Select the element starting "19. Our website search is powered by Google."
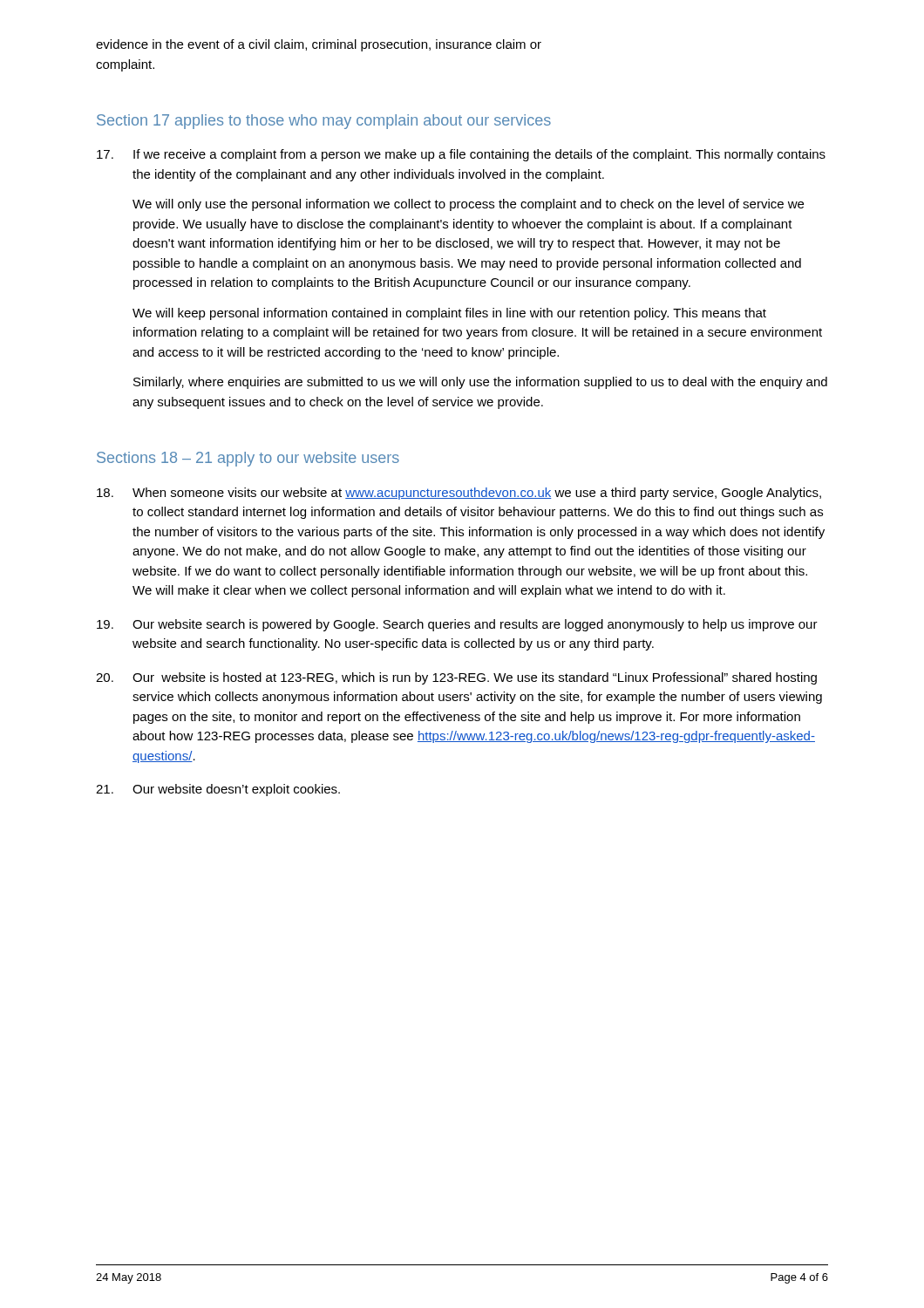The width and height of the screenshot is (924, 1308). [462, 634]
